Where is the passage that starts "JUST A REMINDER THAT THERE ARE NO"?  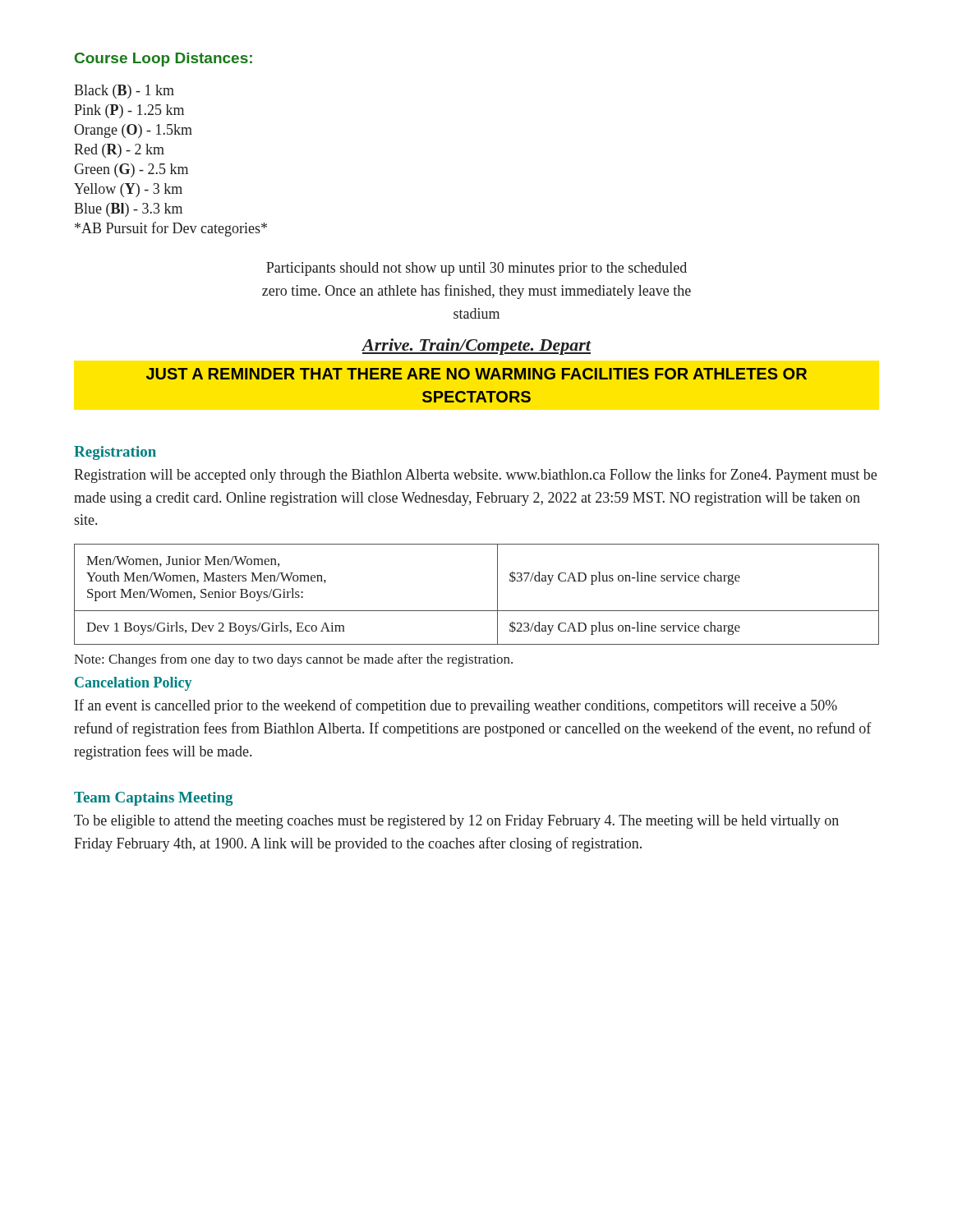pyautogui.click(x=476, y=385)
